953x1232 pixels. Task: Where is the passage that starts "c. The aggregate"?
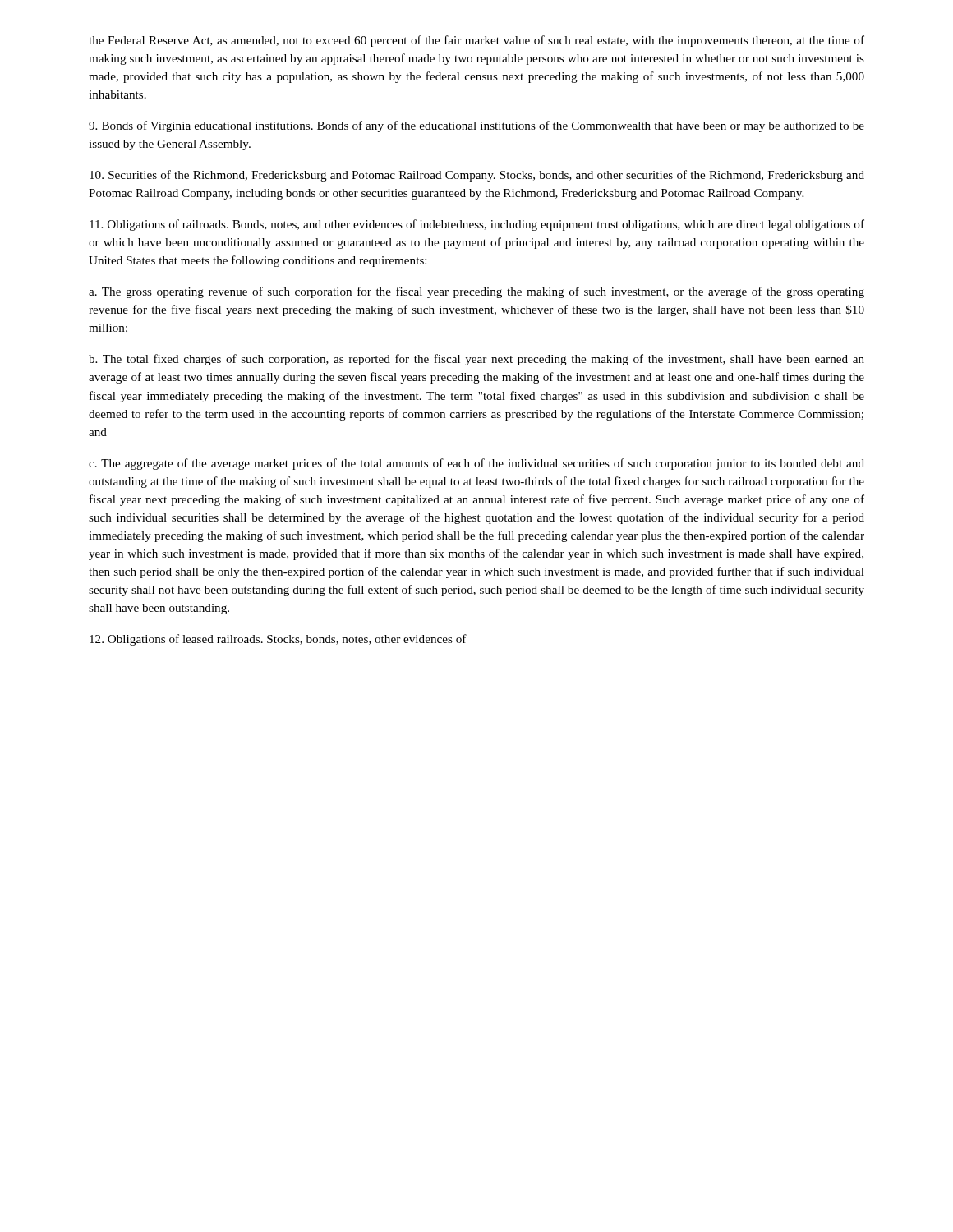tap(476, 535)
